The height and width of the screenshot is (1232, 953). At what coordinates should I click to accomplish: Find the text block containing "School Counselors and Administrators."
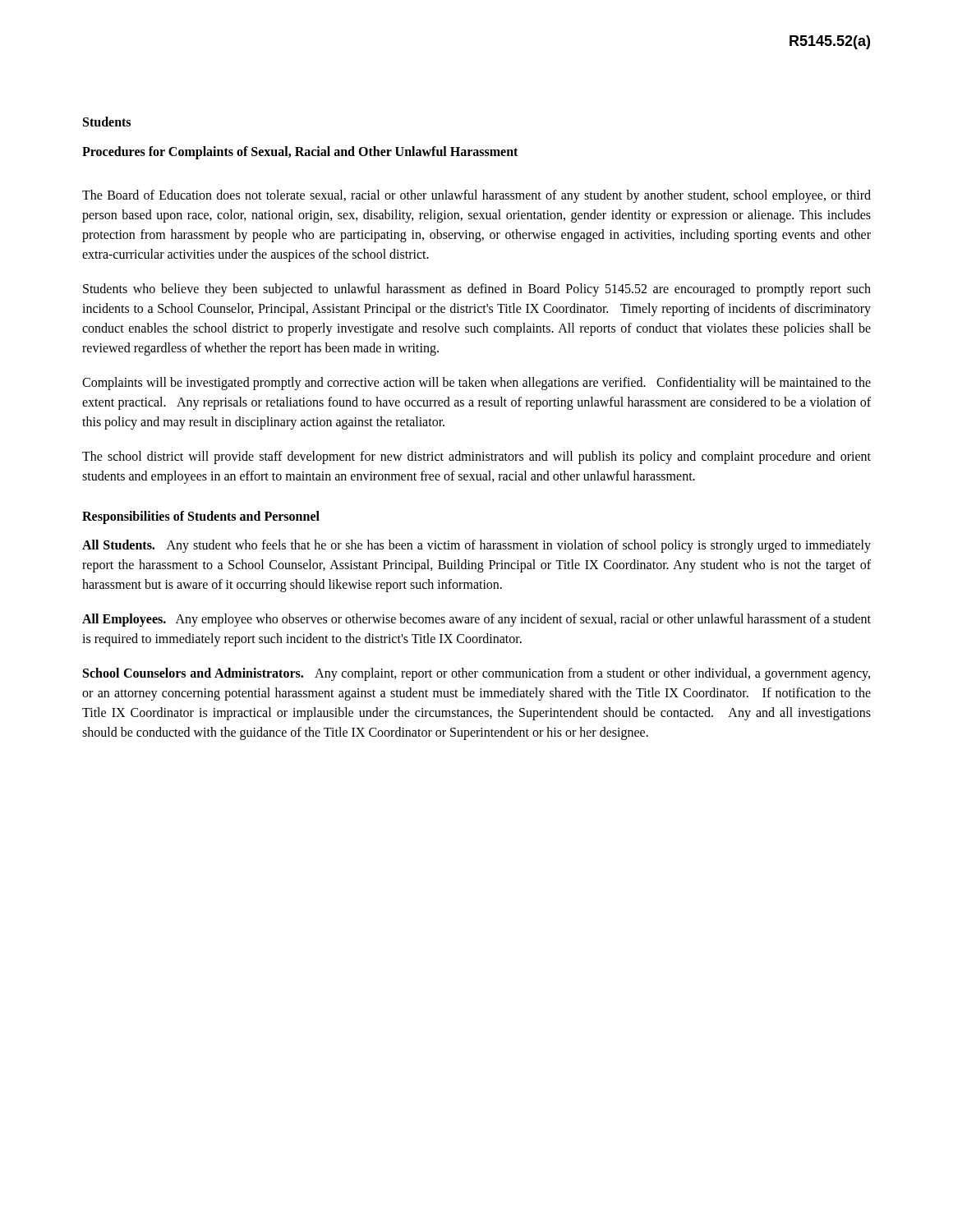pyautogui.click(x=476, y=703)
